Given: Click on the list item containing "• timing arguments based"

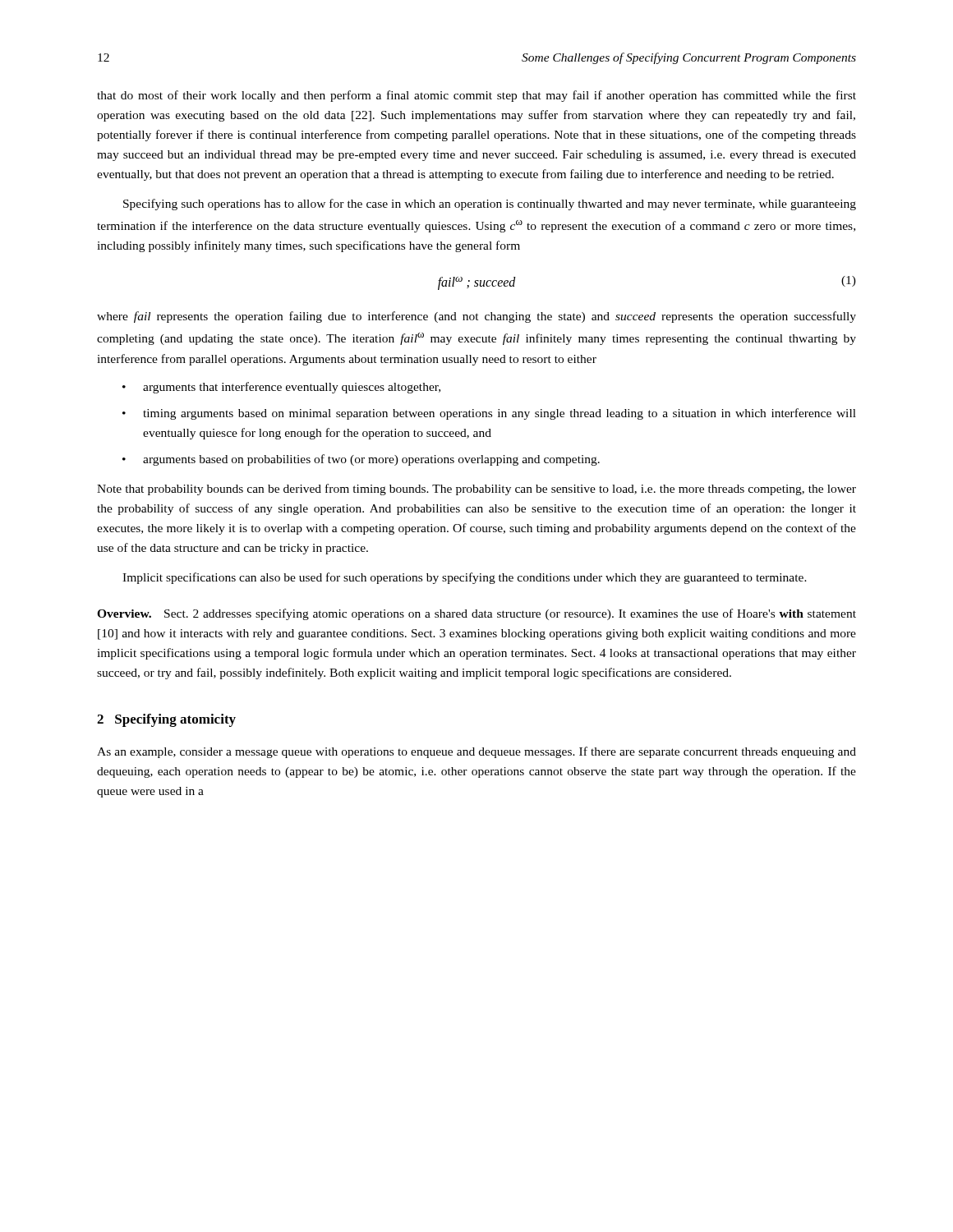Looking at the screenshot, I should [x=489, y=423].
